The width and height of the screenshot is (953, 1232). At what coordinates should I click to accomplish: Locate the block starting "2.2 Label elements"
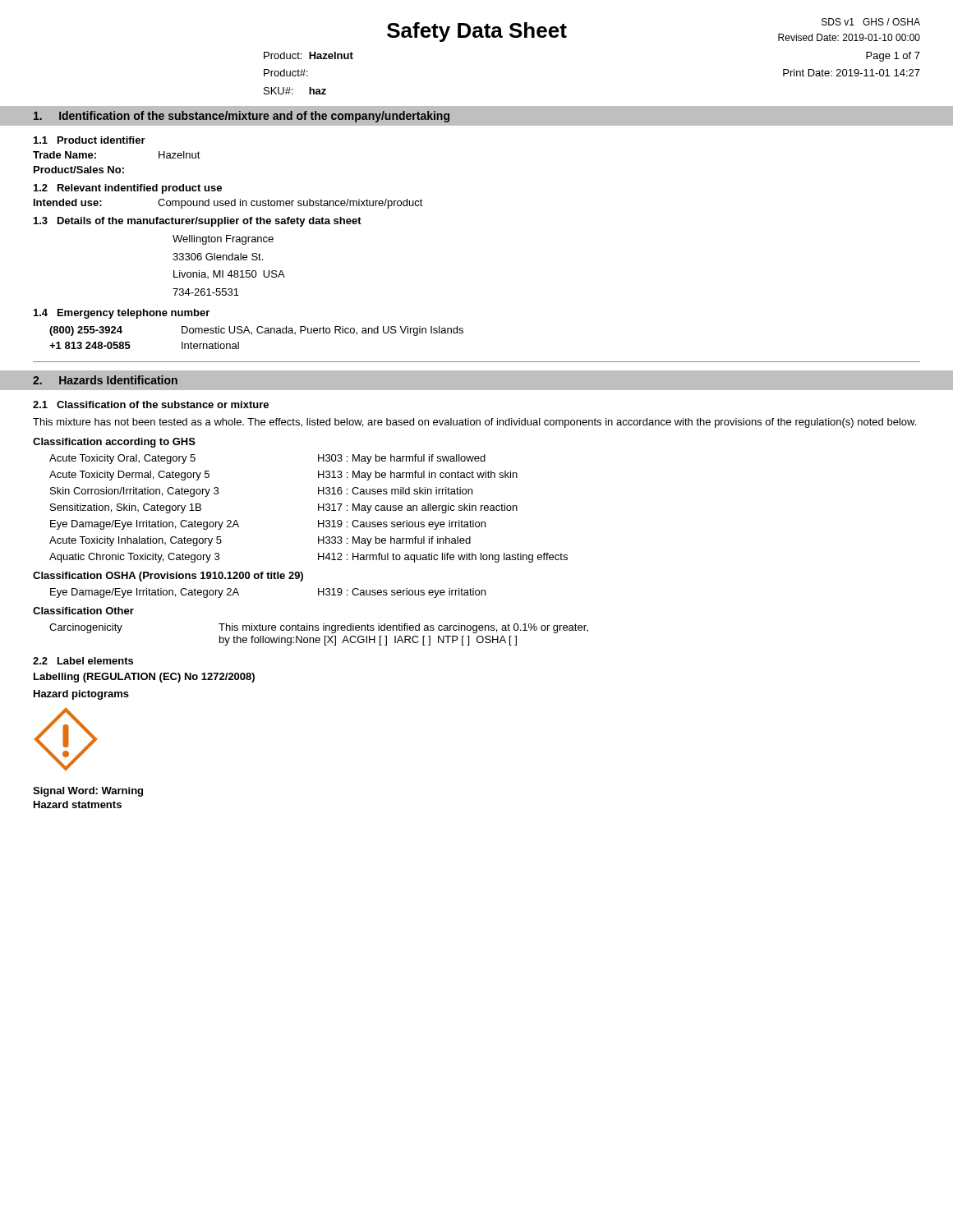click(x=83, y=660)
